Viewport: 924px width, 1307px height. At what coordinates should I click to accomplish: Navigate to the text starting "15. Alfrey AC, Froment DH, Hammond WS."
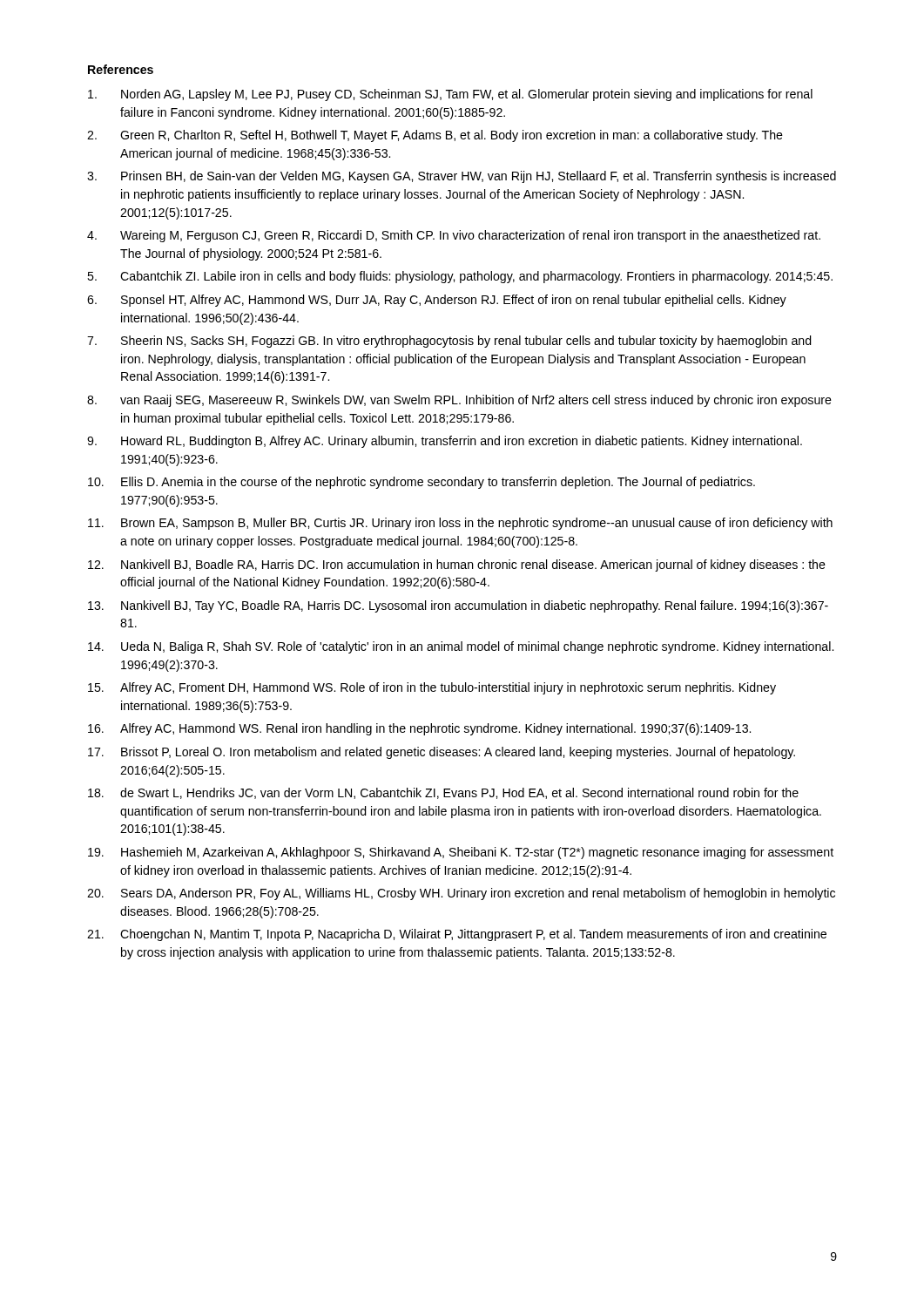pos(462,697)
